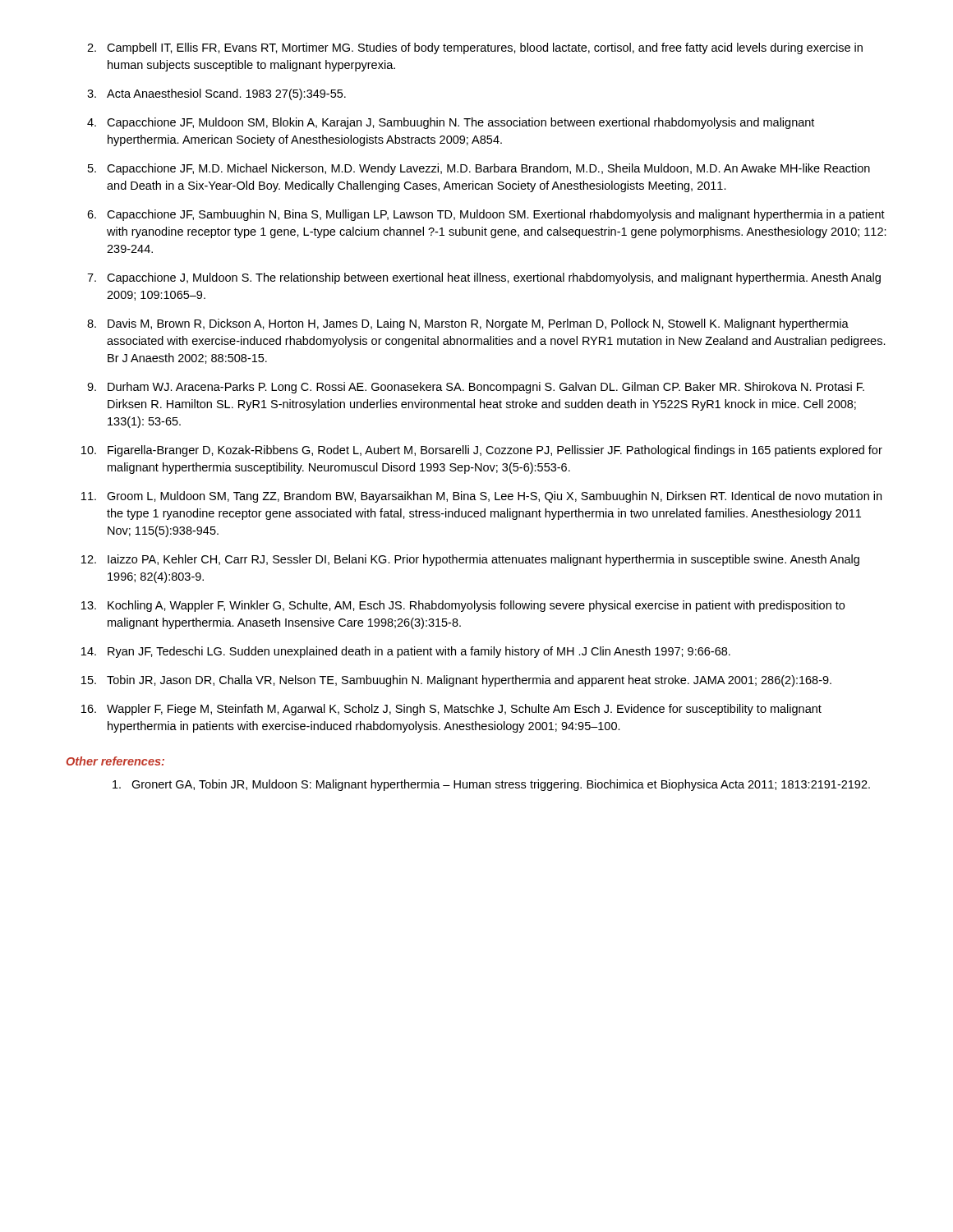This screenshot has height=1232, width=953.
Task: Find the block on this page that starts "6. Capacchione JF, Sambuughin N, Bina S, Mulligan"
Action: (476, 232)
